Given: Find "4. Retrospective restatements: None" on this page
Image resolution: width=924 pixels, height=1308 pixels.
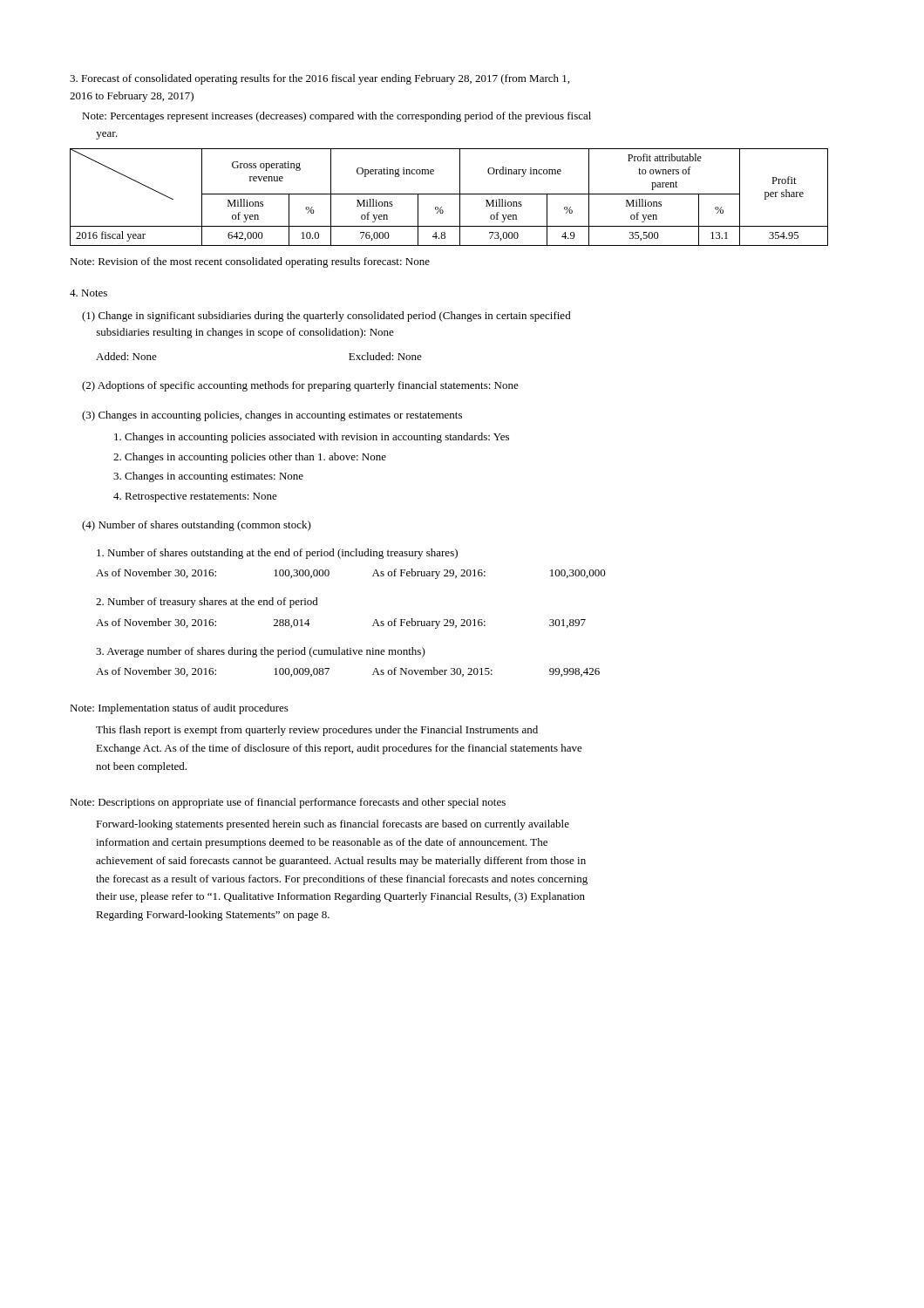Looking at the screenshot, I should click(195, 495).
